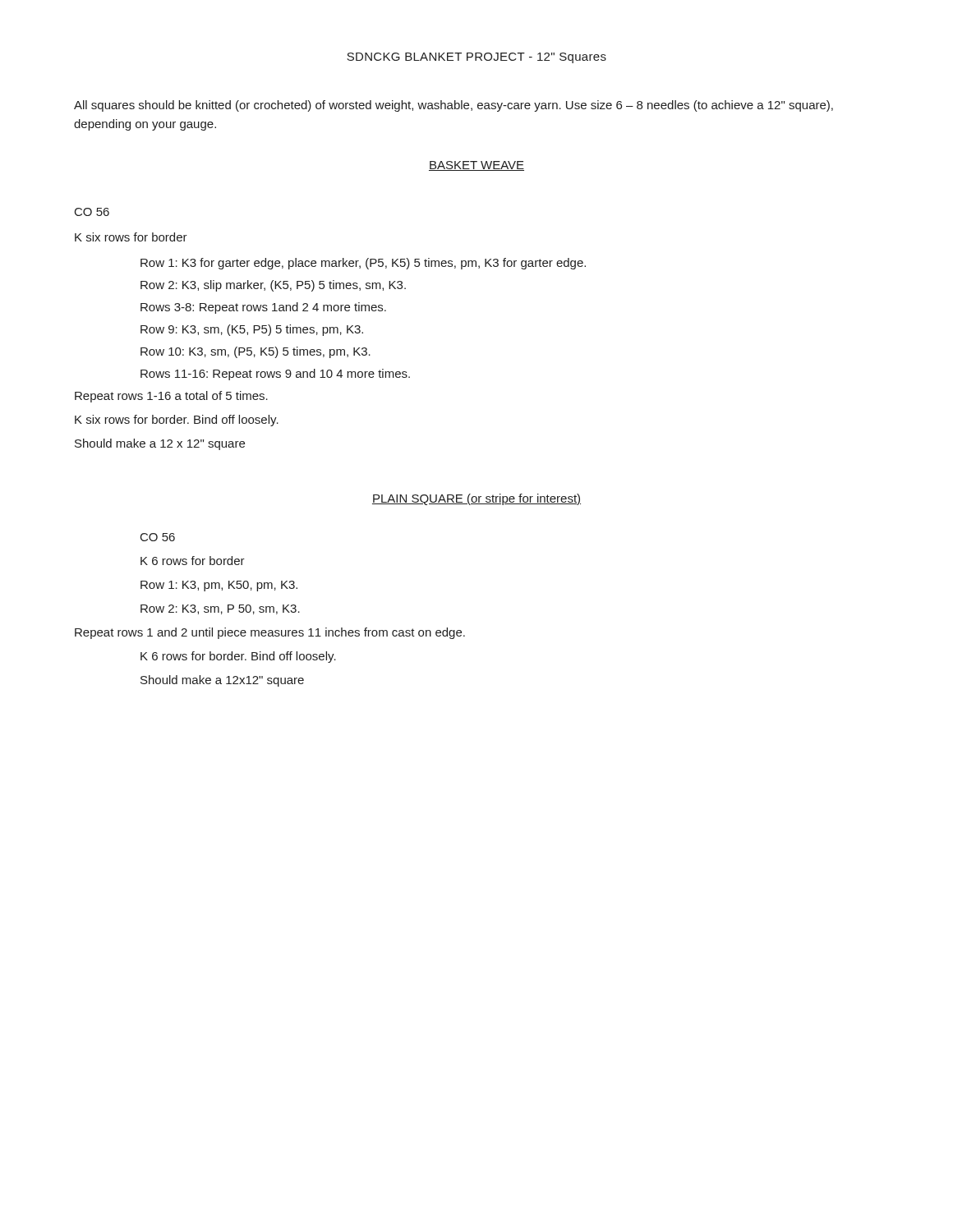Click on the text starting "Row 1: K3, pm, K50,"
This screenshot has width=953, height=1232.
(x=219, y=584)
